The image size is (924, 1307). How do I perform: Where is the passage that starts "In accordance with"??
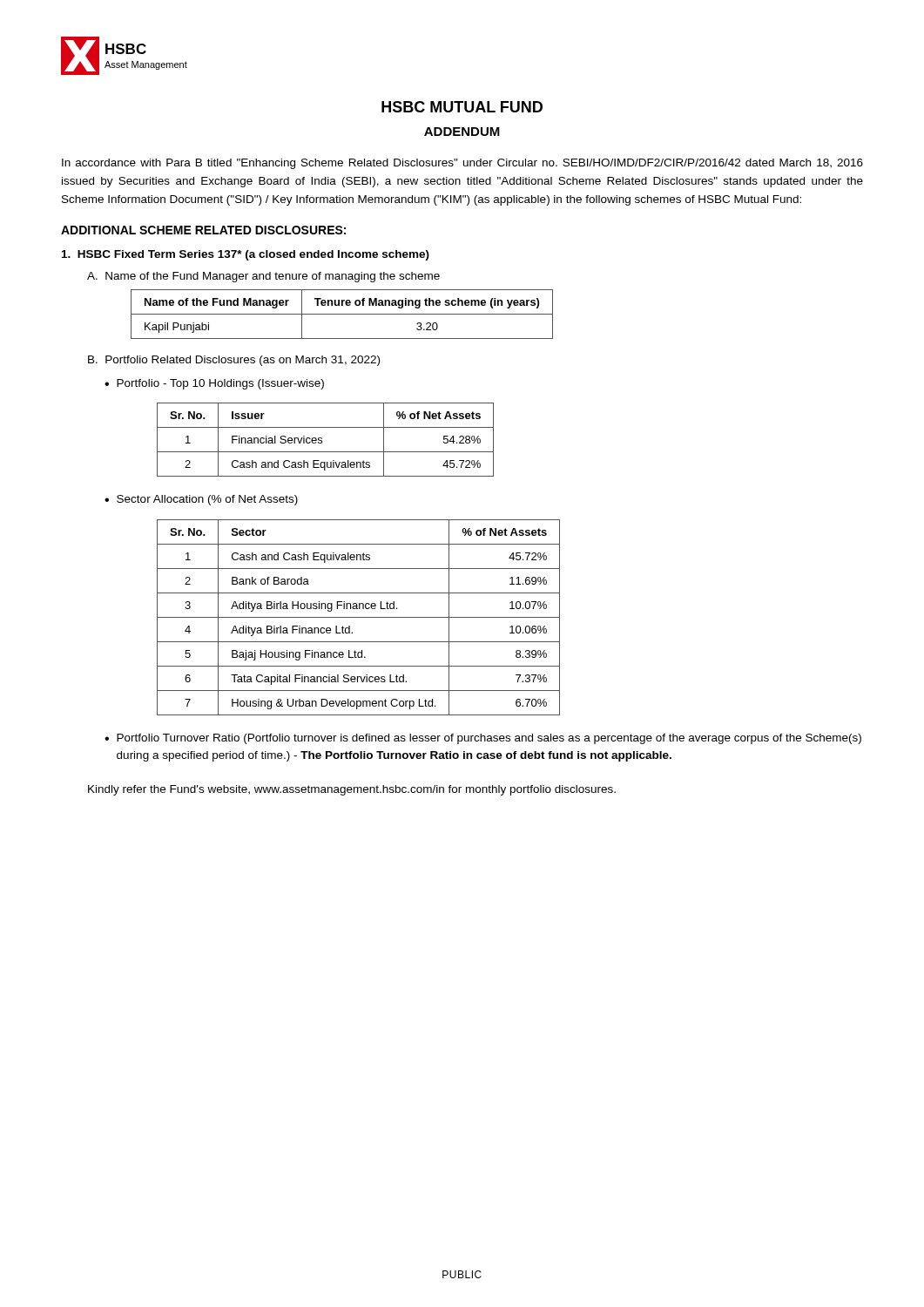pos(462,181)
